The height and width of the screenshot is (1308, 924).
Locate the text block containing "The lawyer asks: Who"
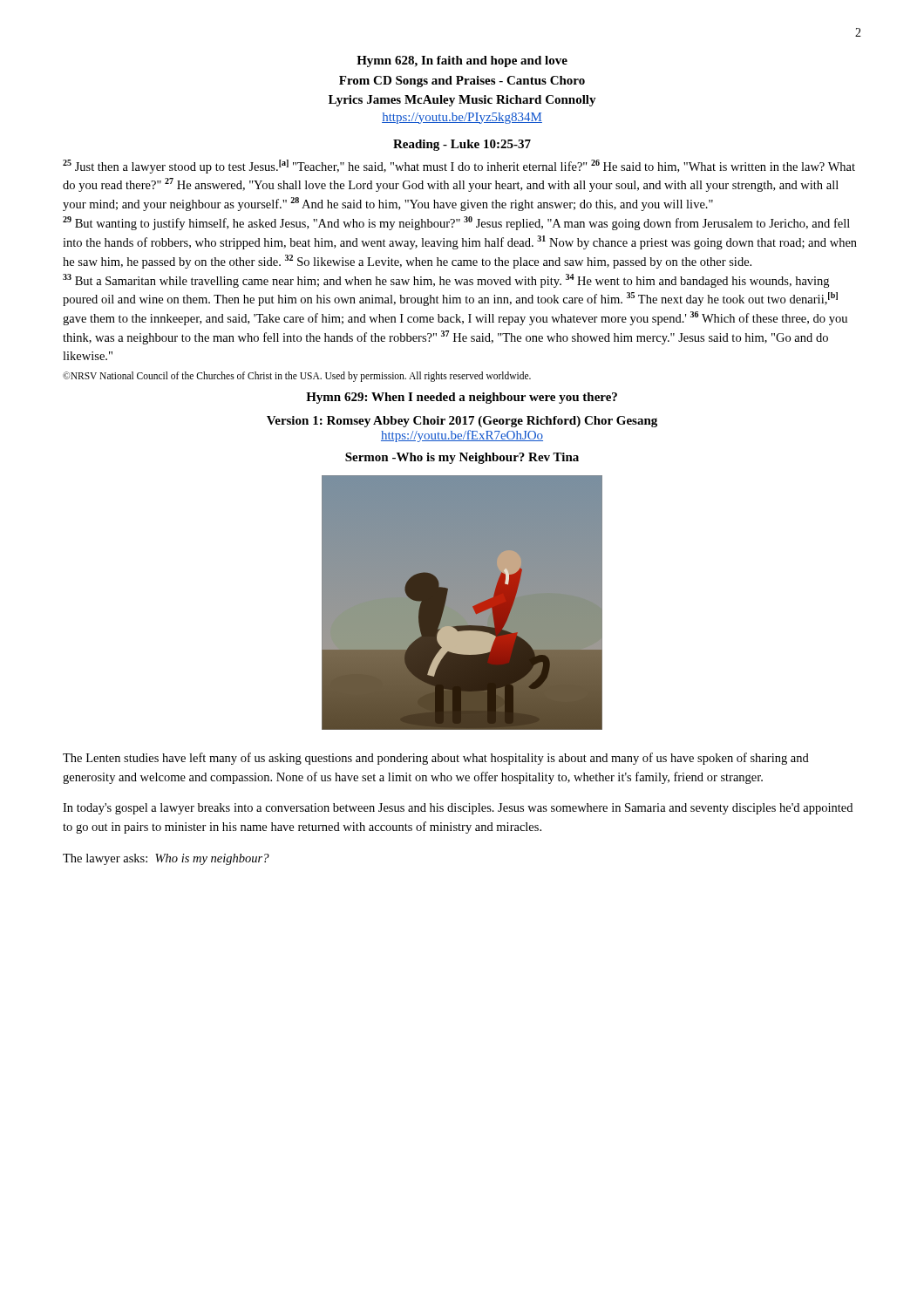pos(166,858)
